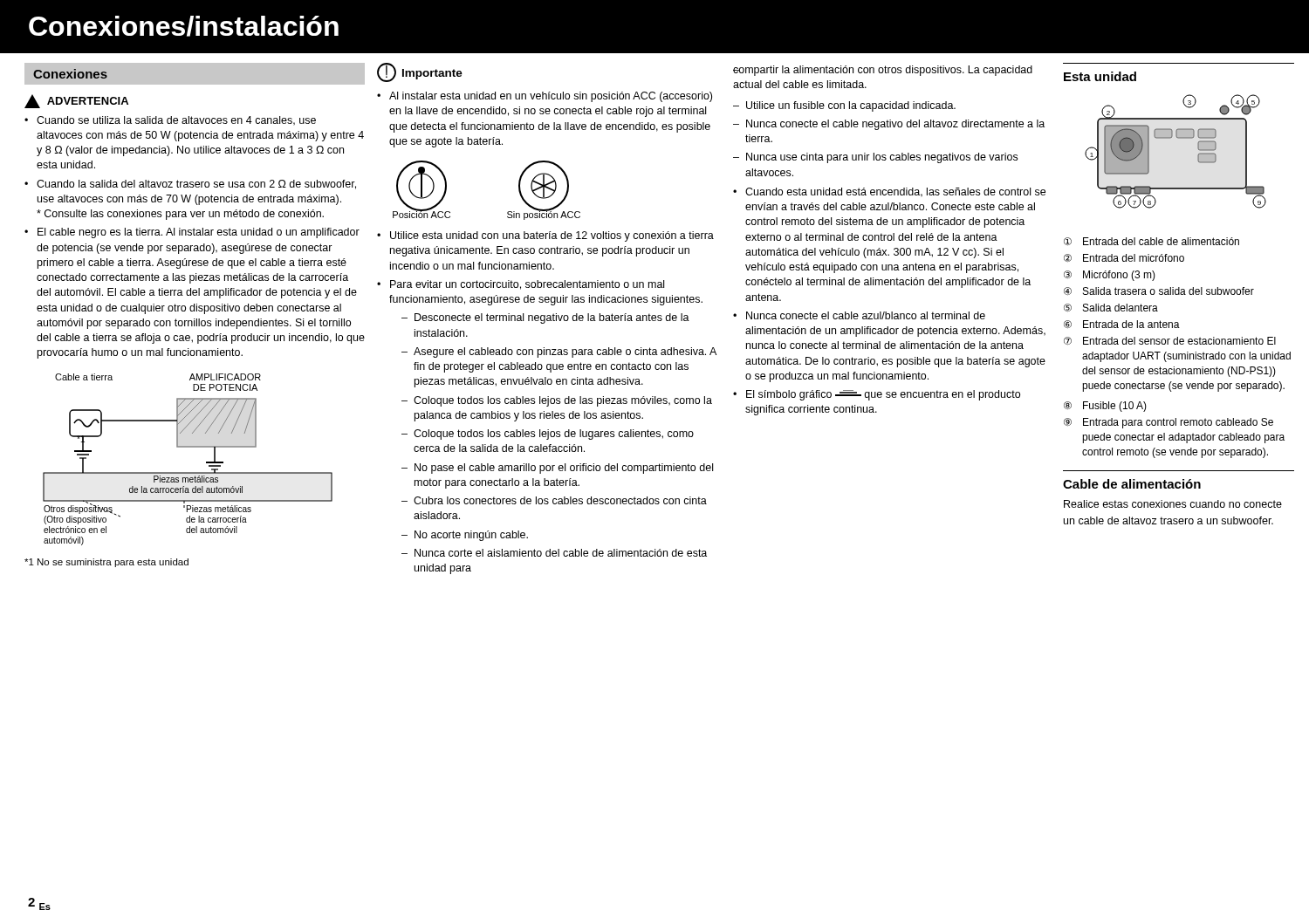This screenshot has height=924, width=1309.
Task: Find the passage starting "Coloque todos los cables lejos de lugares"
Action: tap(554, 441)
